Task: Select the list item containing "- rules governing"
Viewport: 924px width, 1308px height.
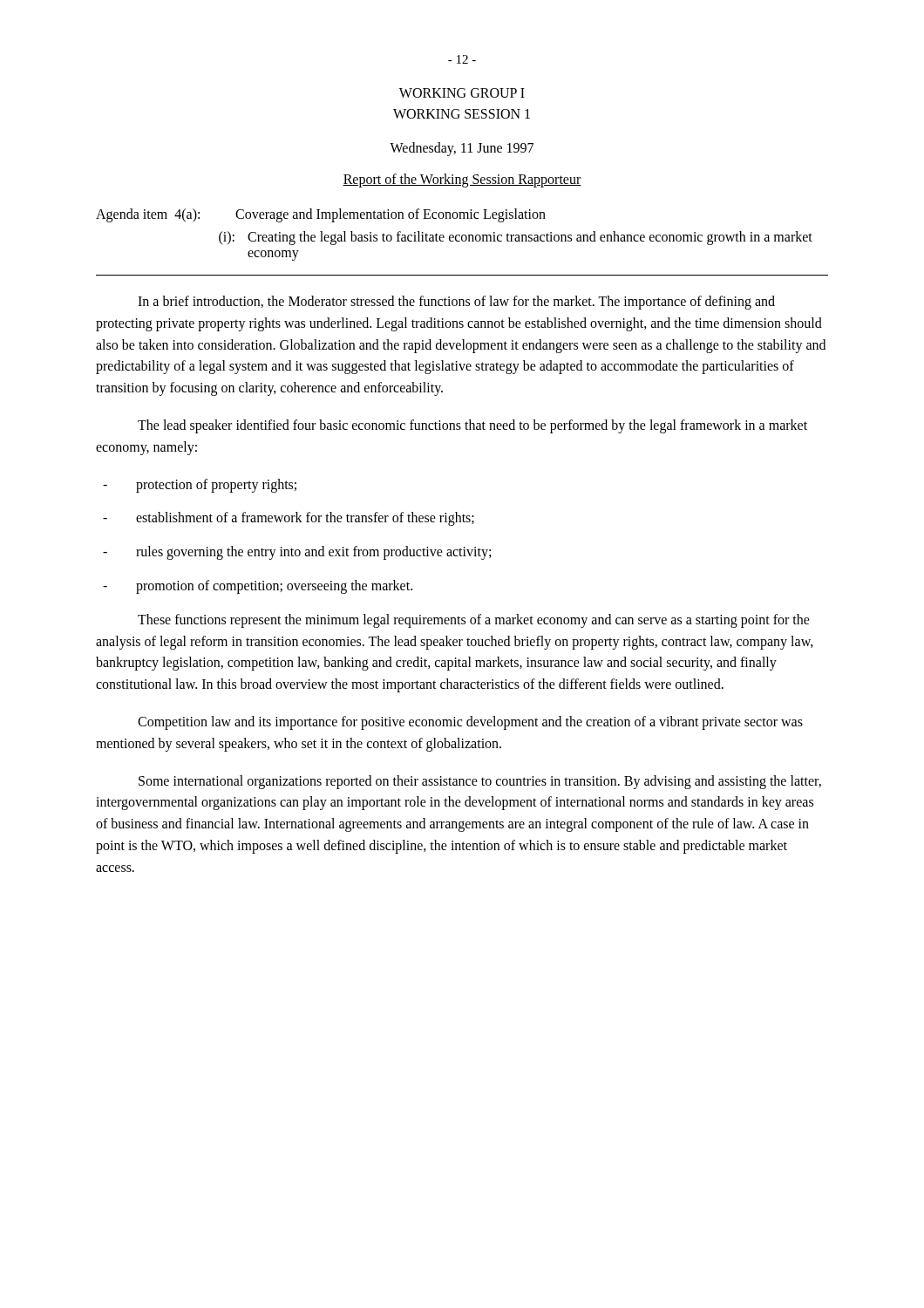Action: [x=462, y=552]
